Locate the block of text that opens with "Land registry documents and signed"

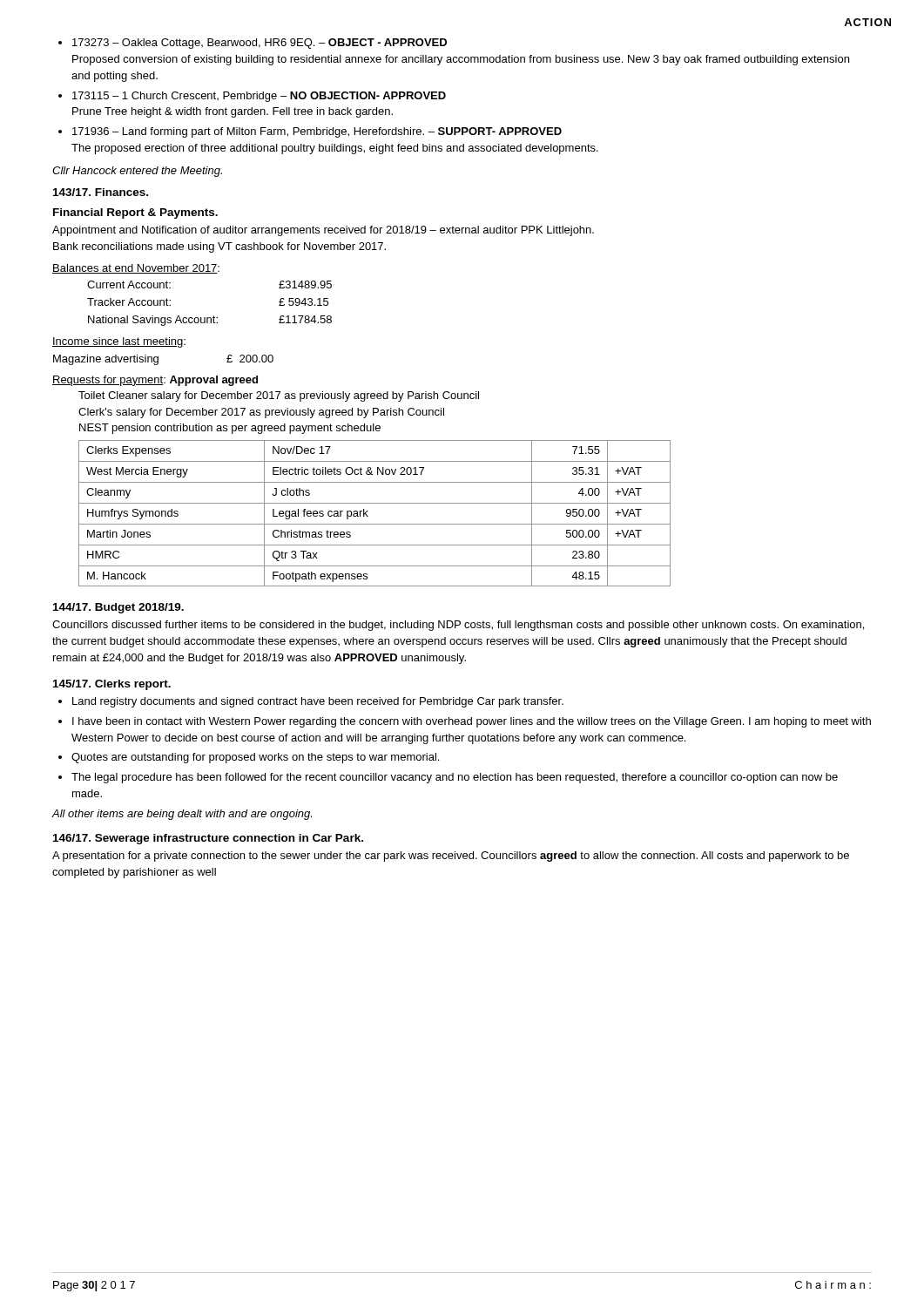318,701
